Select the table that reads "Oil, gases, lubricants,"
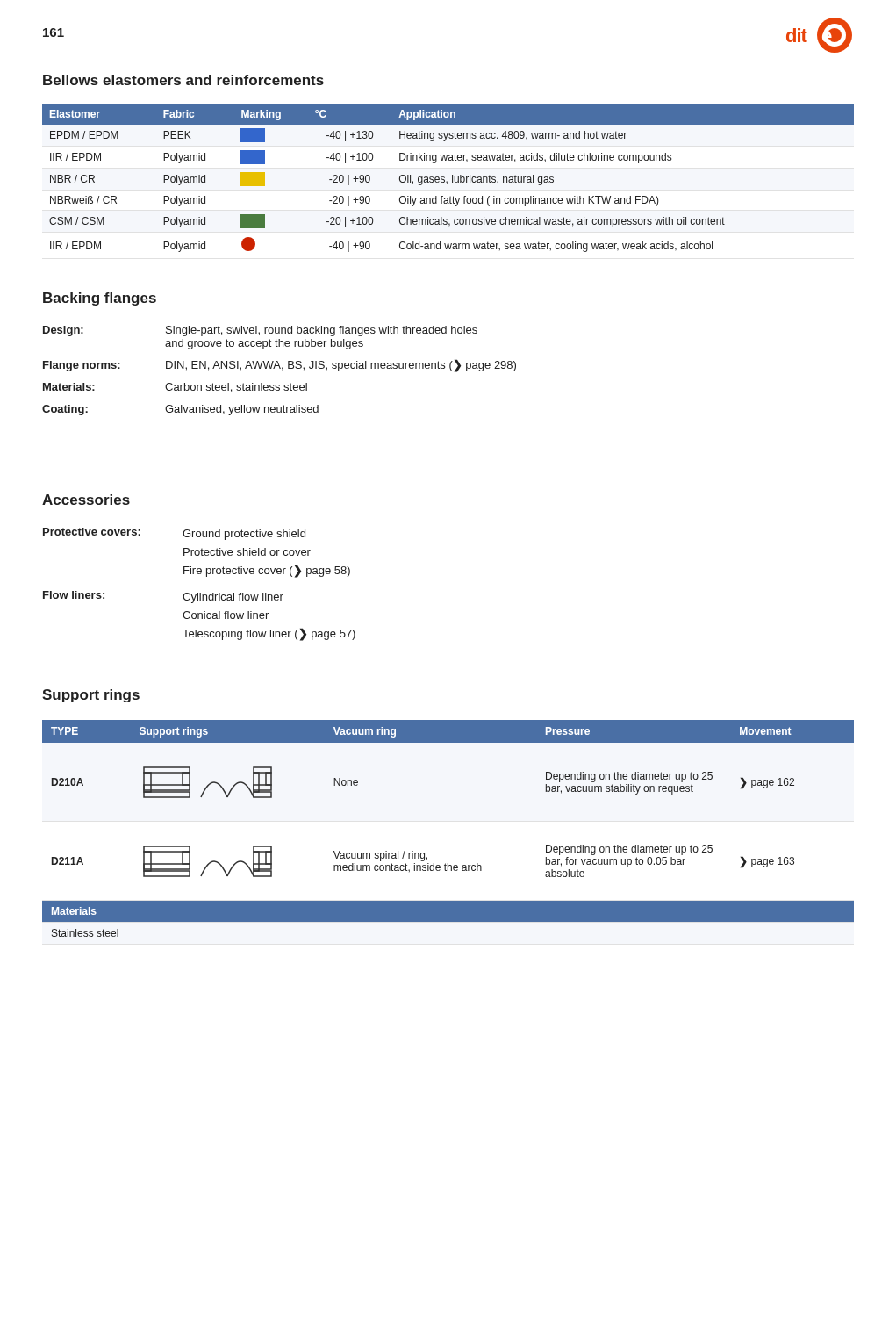The image size is (896, 1317). click(448, 181)
